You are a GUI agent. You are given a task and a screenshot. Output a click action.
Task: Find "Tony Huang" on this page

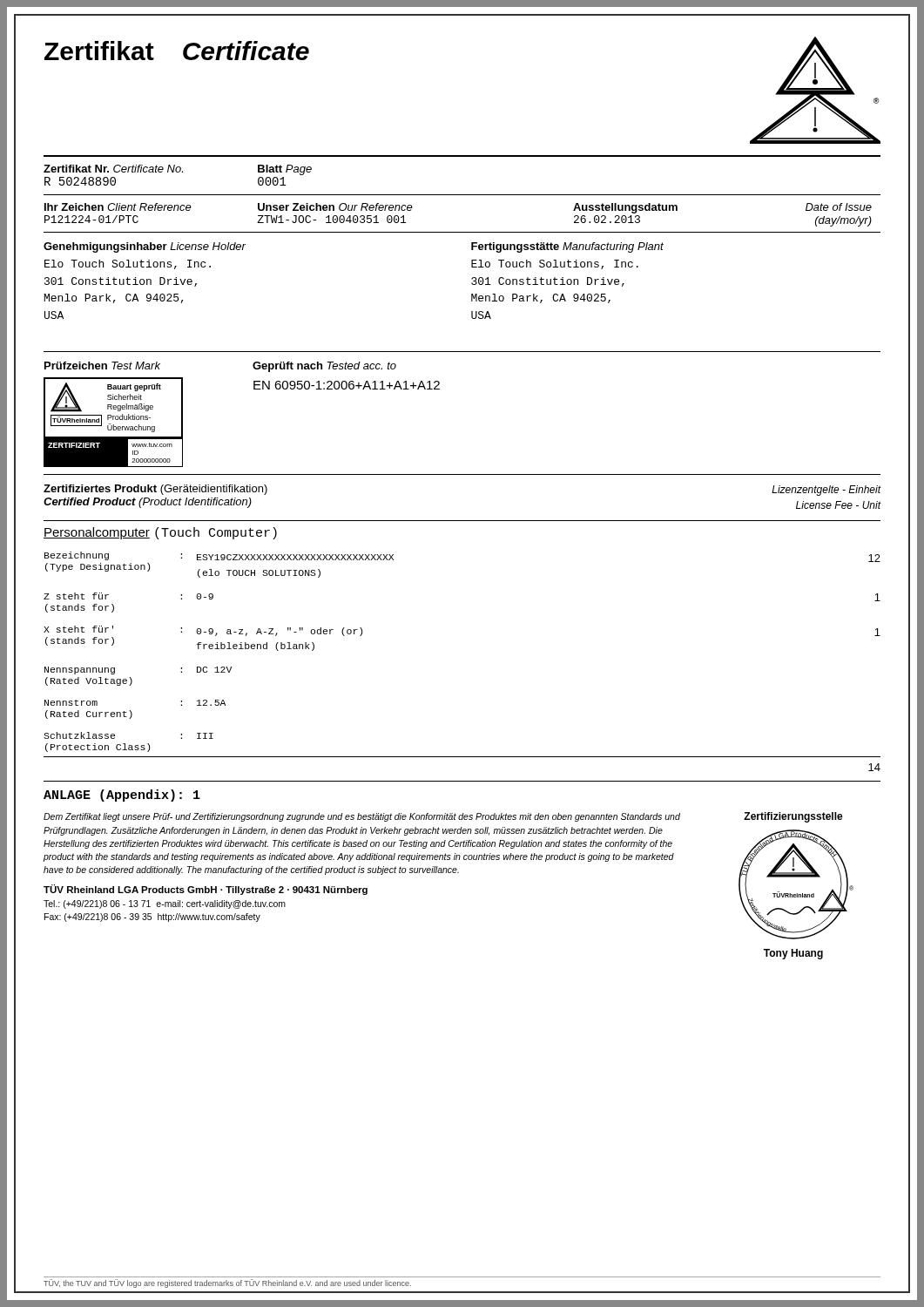793,954
